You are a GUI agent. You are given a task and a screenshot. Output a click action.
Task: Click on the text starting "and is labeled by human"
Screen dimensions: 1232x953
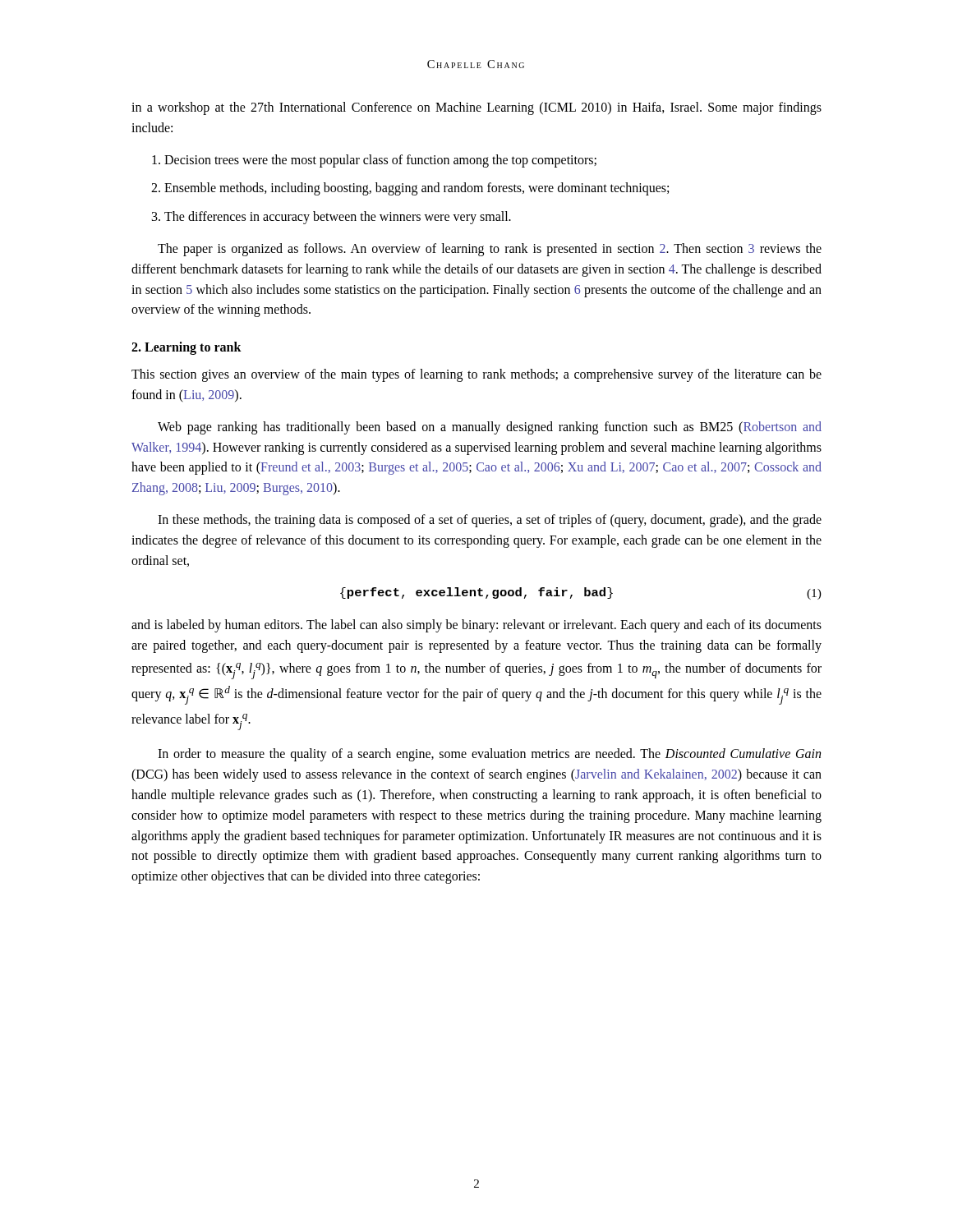(476, 751)
